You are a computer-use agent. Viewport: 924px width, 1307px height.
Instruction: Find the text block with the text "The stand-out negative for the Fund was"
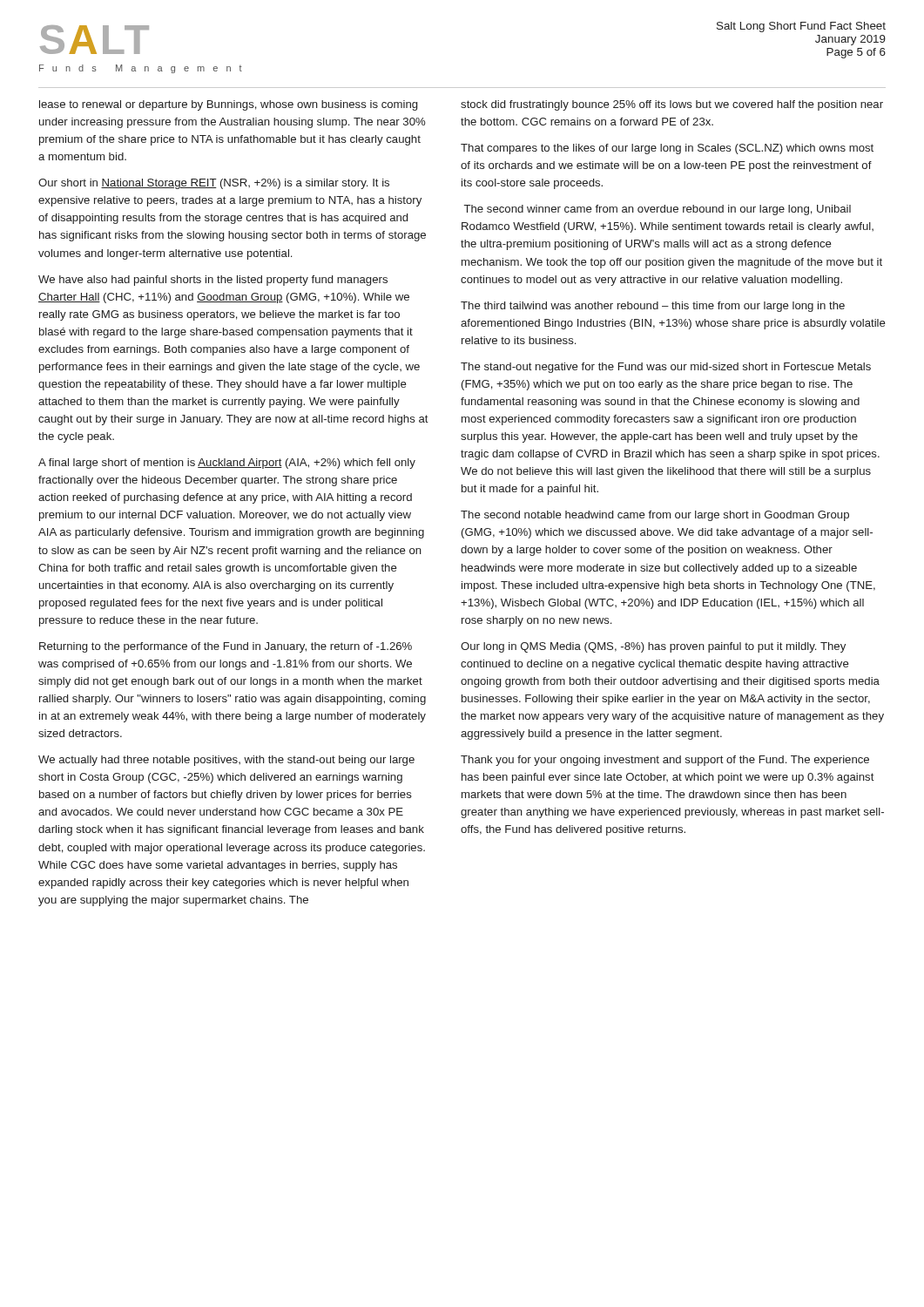670,427
